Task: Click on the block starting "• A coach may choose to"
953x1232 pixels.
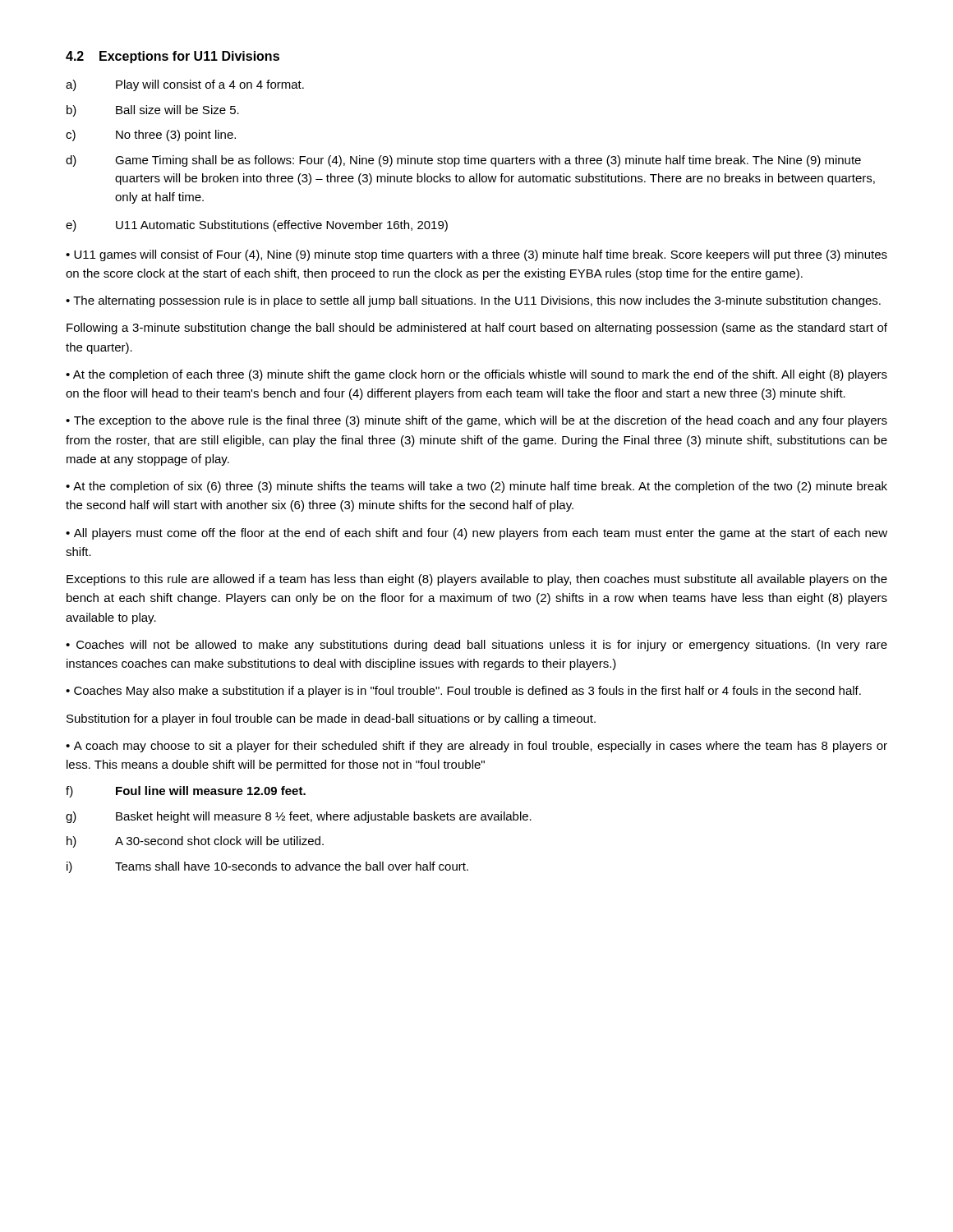Action: (476, 755)
